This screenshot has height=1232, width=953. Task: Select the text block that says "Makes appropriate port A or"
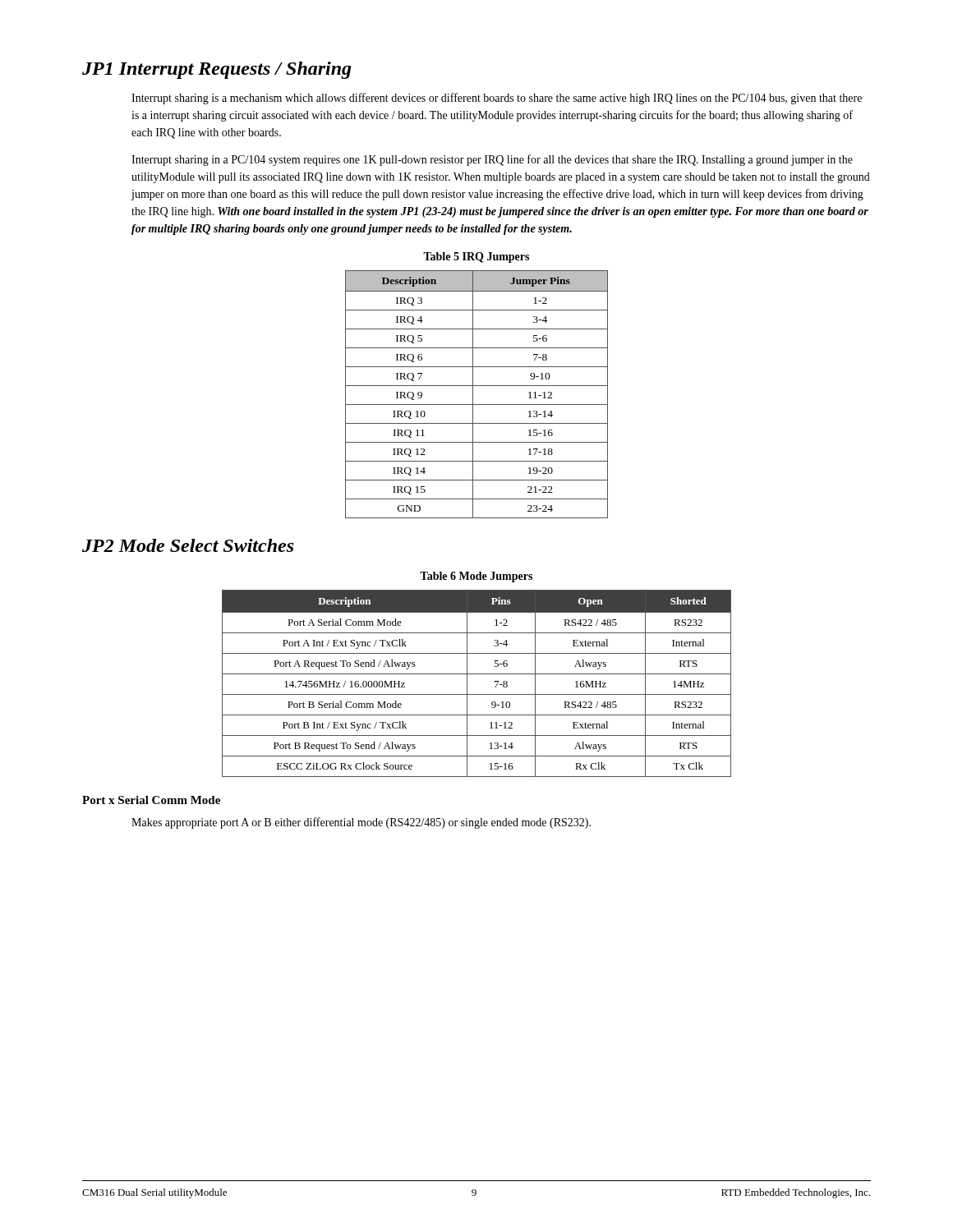tap(361, 823)
